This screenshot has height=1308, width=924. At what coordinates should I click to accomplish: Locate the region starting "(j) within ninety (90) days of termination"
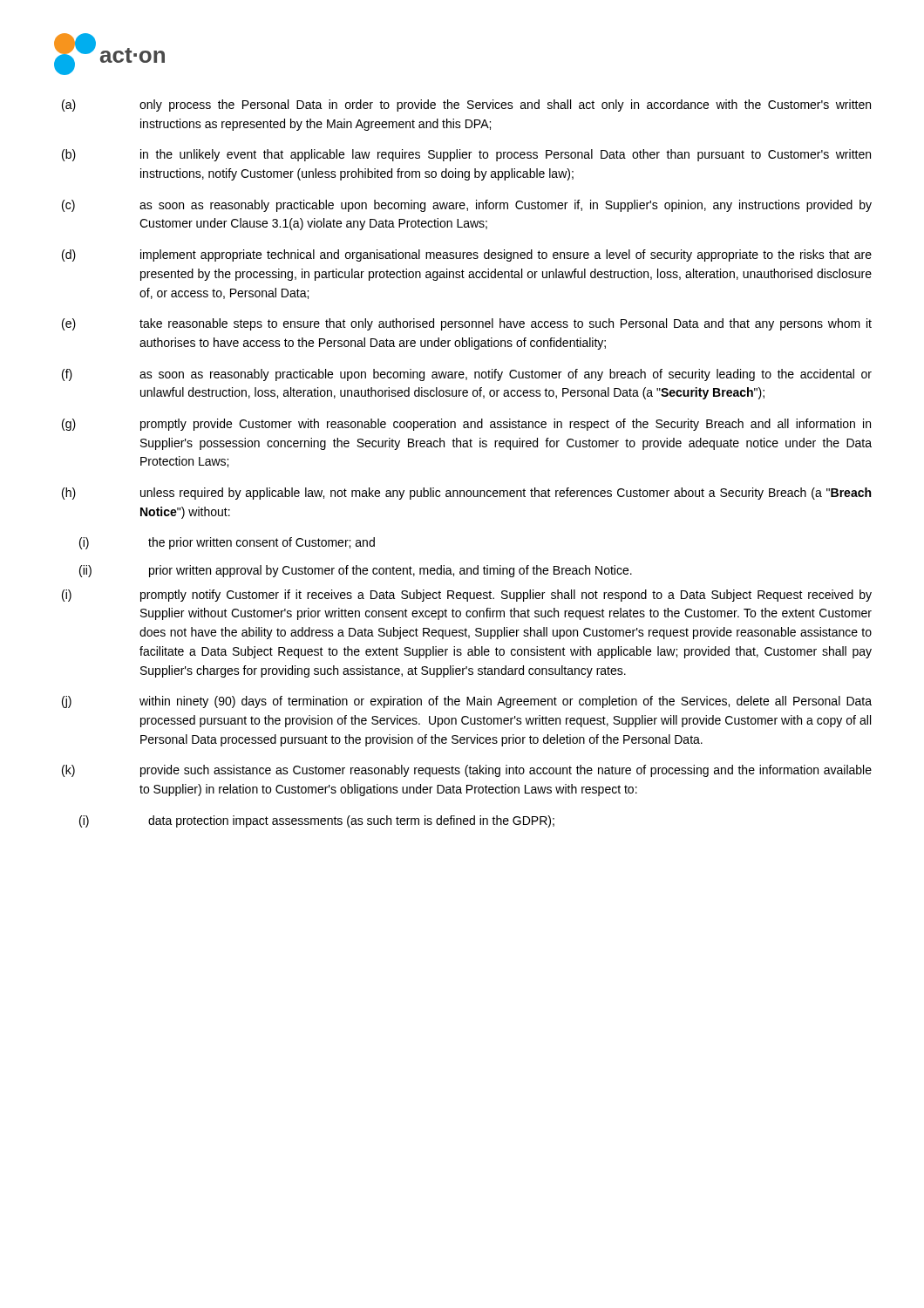462,721
